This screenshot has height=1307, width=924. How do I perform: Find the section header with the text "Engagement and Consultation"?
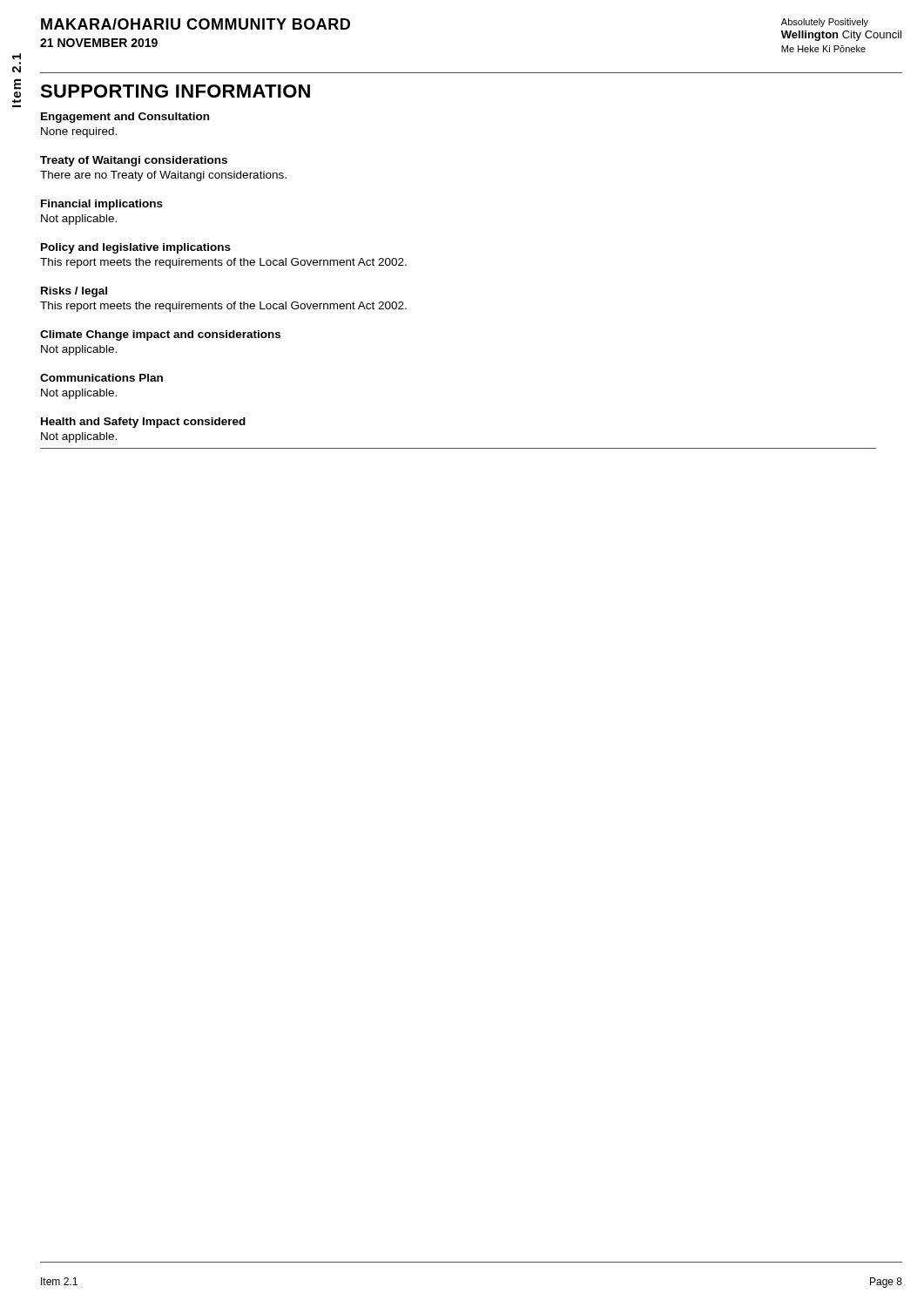tap(125, 118)
